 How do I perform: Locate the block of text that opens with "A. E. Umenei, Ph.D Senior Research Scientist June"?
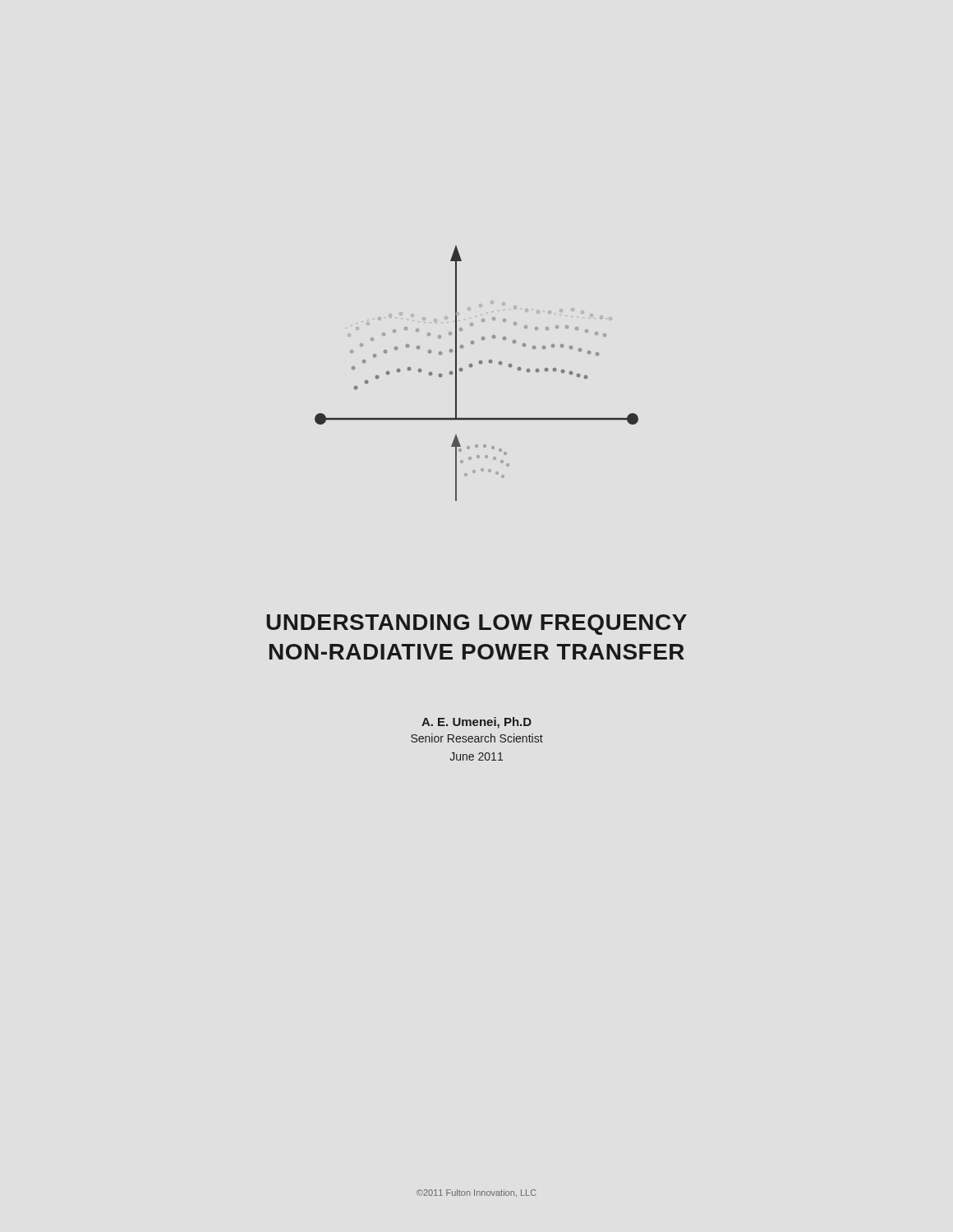coord(476,739)
